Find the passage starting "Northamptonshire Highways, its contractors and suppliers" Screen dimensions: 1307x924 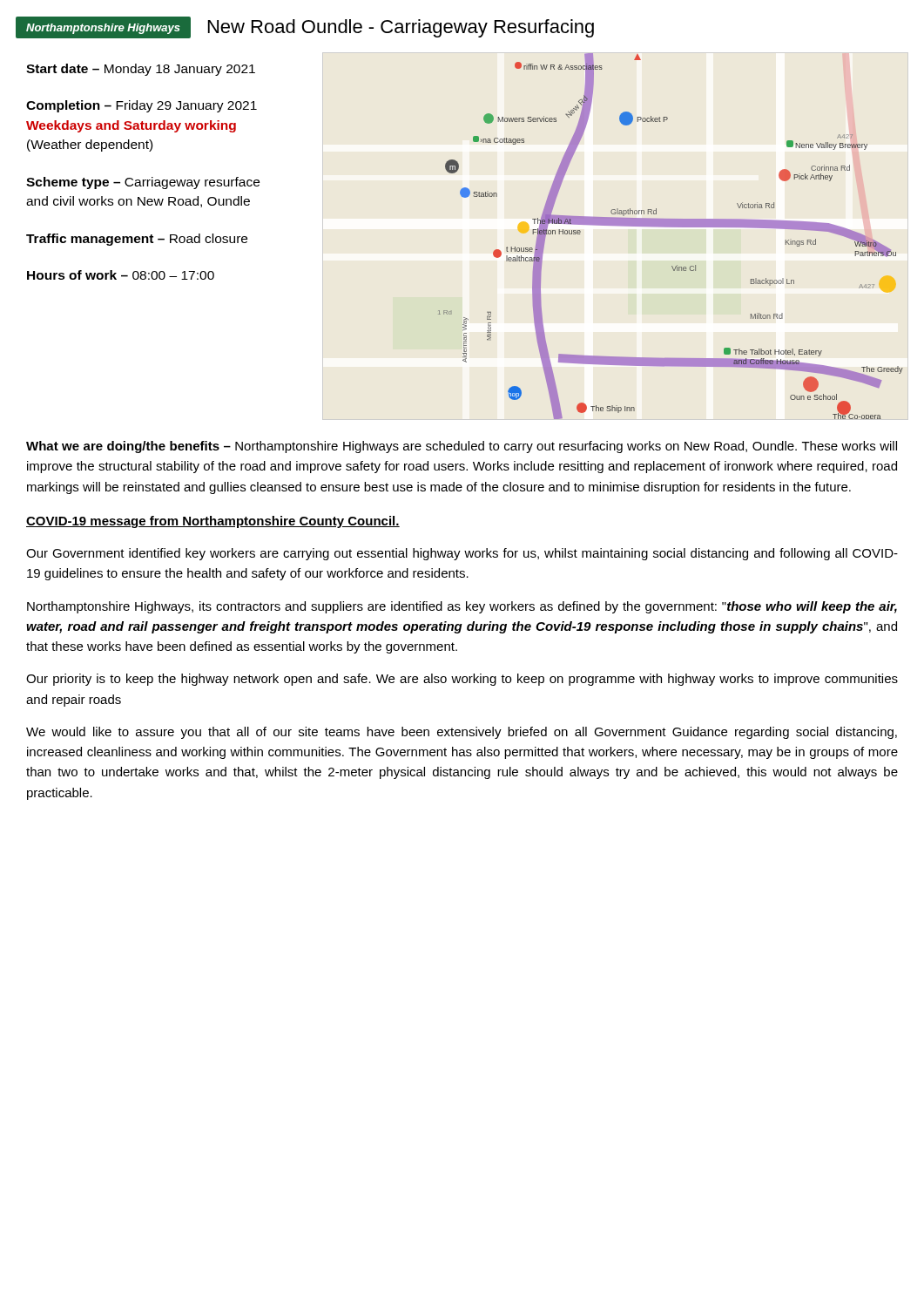(x=462, y=626)
